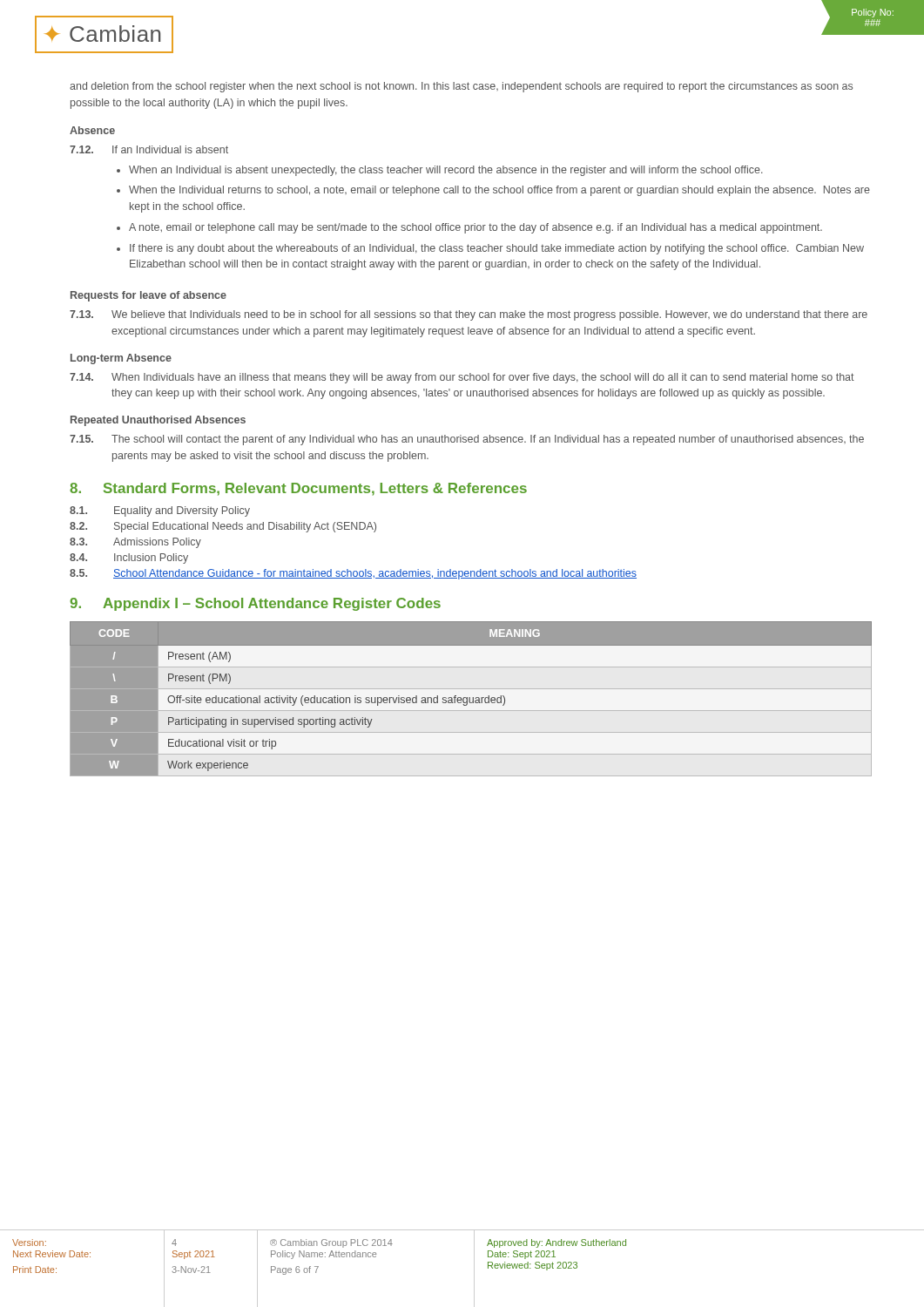Find the block starting "Long-term Absence"
Image resolution: width=924 pixels, height=1307 pixels.
coord(121,358)
